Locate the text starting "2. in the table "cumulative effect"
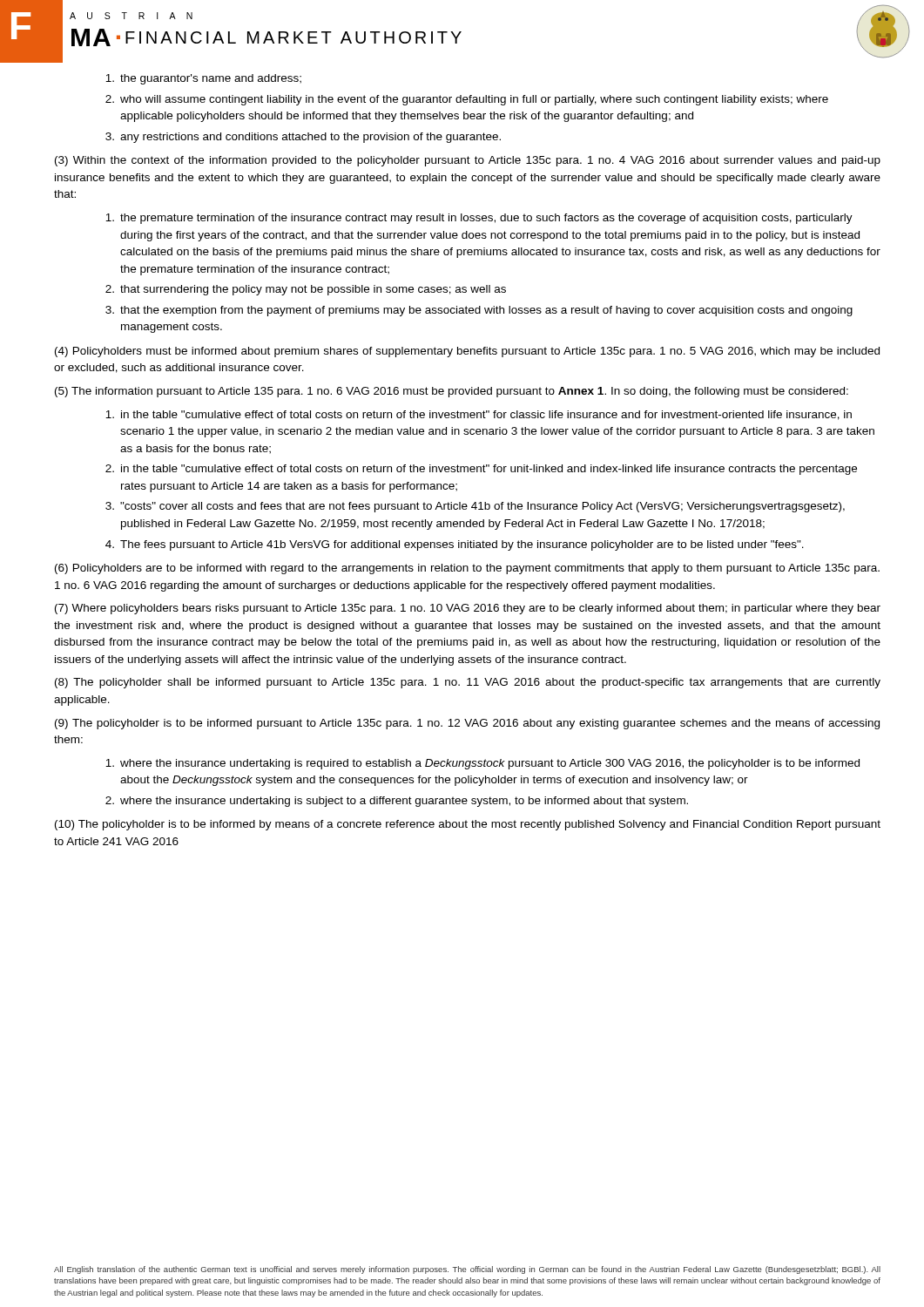 coord(484,477)
